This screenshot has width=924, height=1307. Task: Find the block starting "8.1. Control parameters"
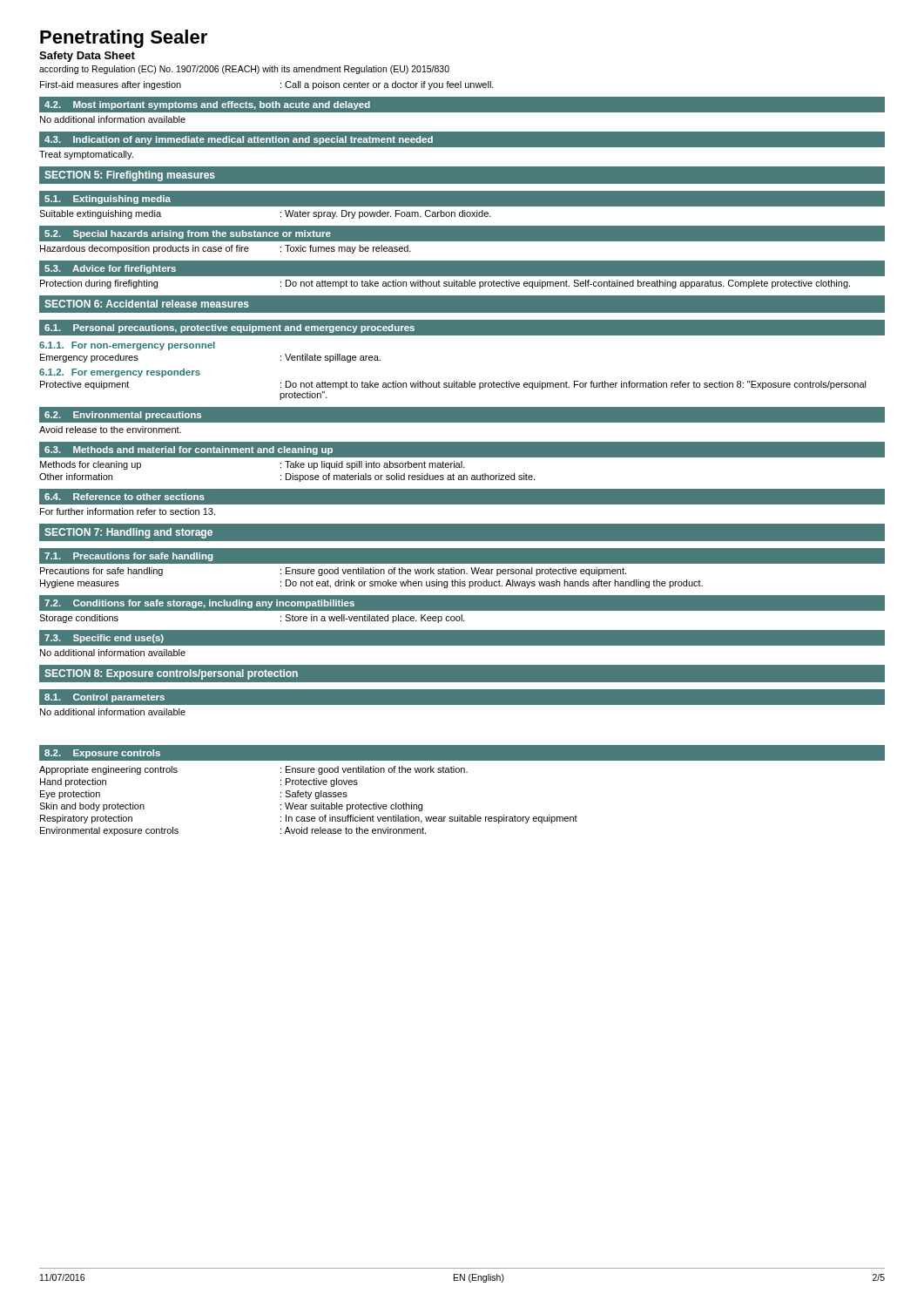tap(462, 697)
